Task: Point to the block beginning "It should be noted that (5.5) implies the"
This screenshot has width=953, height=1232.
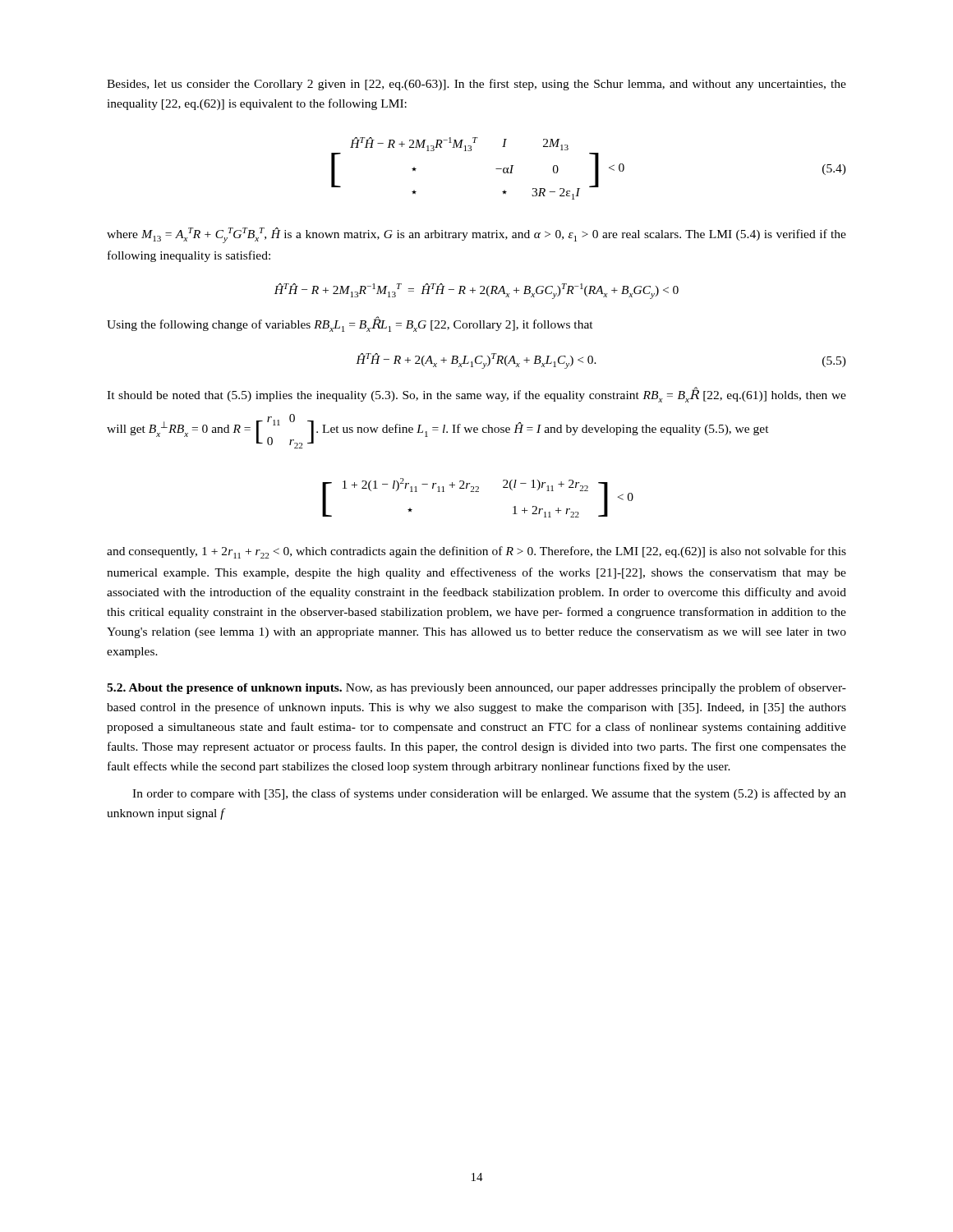Action: tap(476, 420)
